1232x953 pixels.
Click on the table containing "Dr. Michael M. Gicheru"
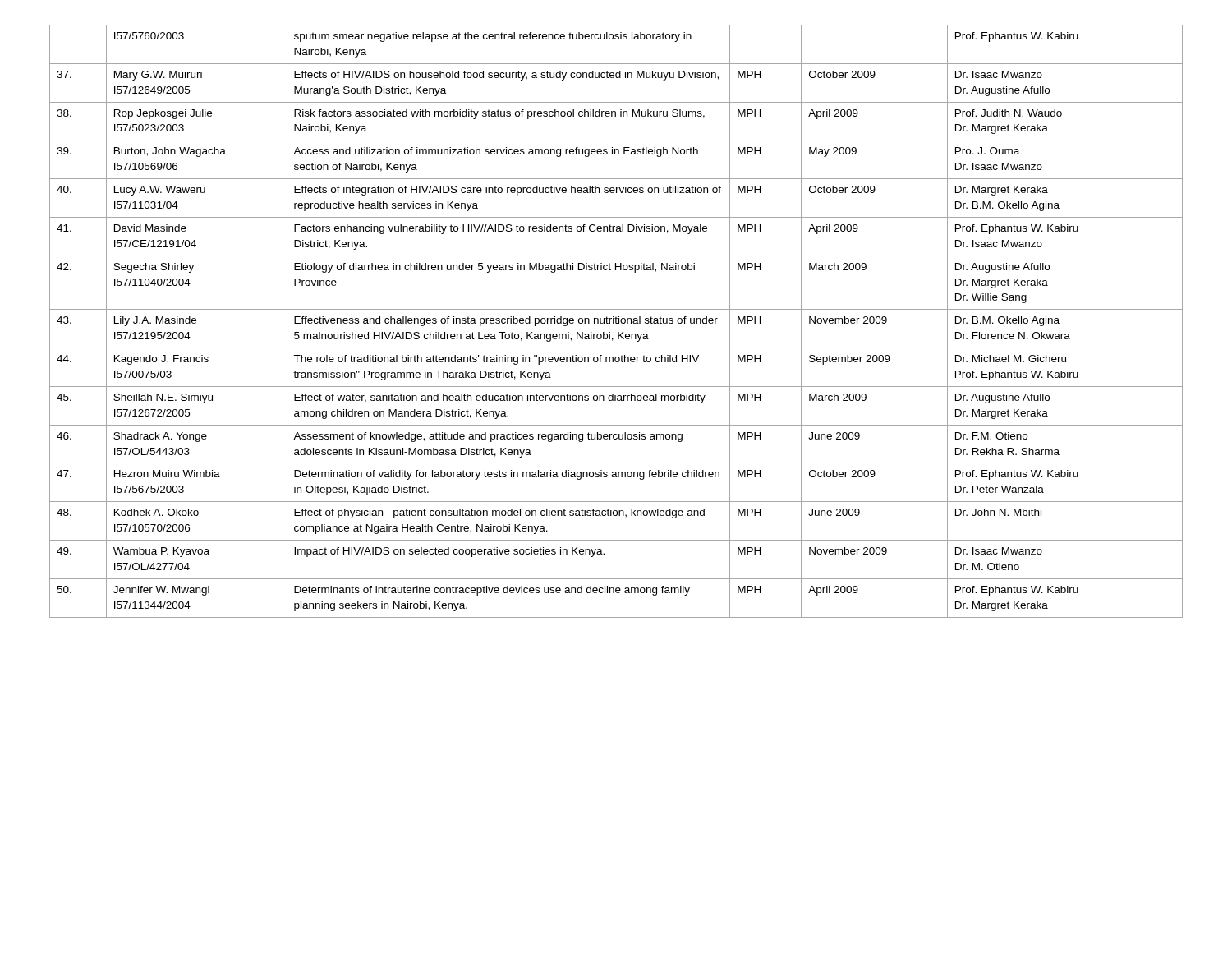(616, 321)
